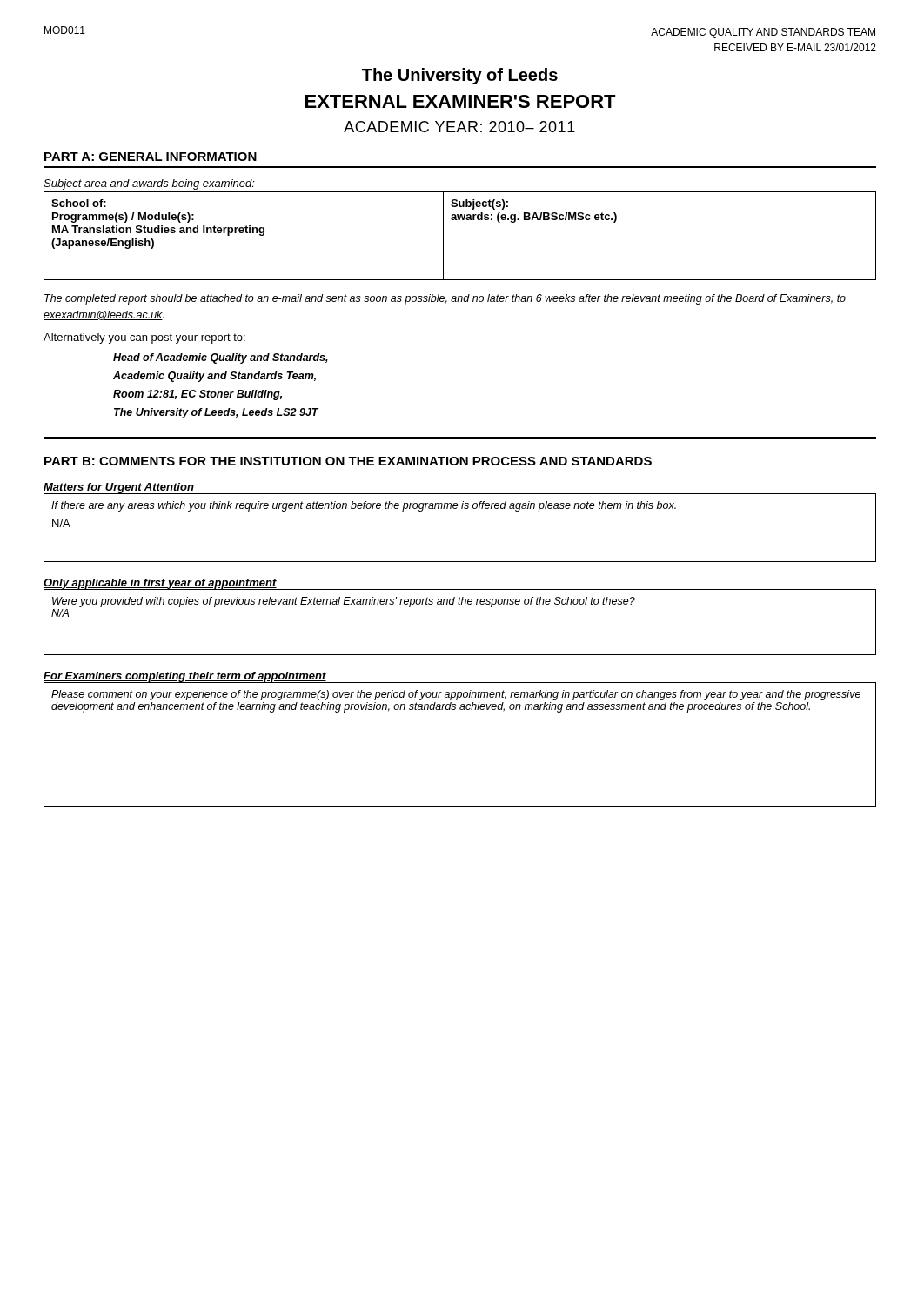Where is the passage that starts "If there are any areas which you think"?
The width and height of the screenshot is (924, 1305).
tap(460, 527)
